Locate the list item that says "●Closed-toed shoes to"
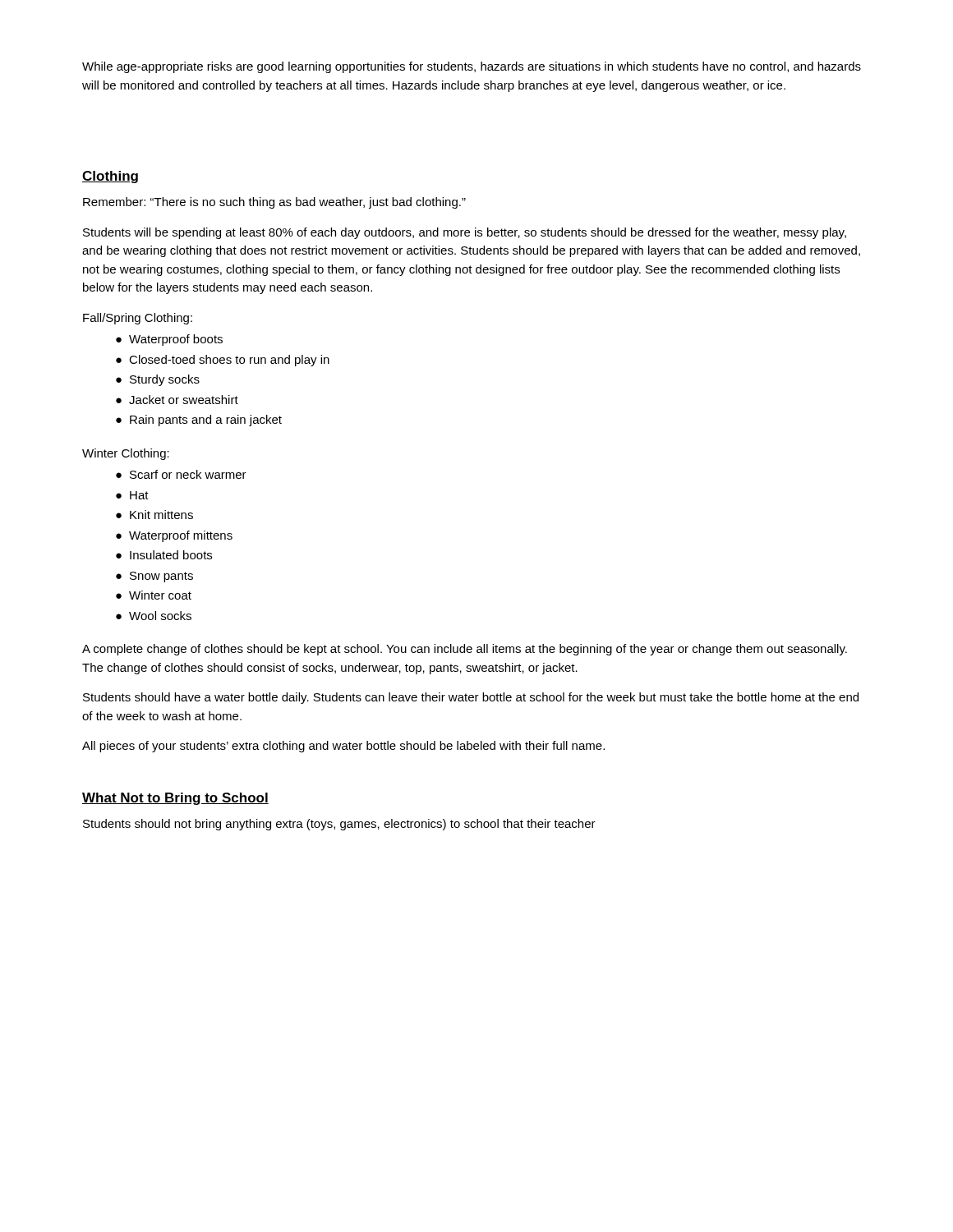The width and height of the screenshot is (953, 1232). [222, 359]
